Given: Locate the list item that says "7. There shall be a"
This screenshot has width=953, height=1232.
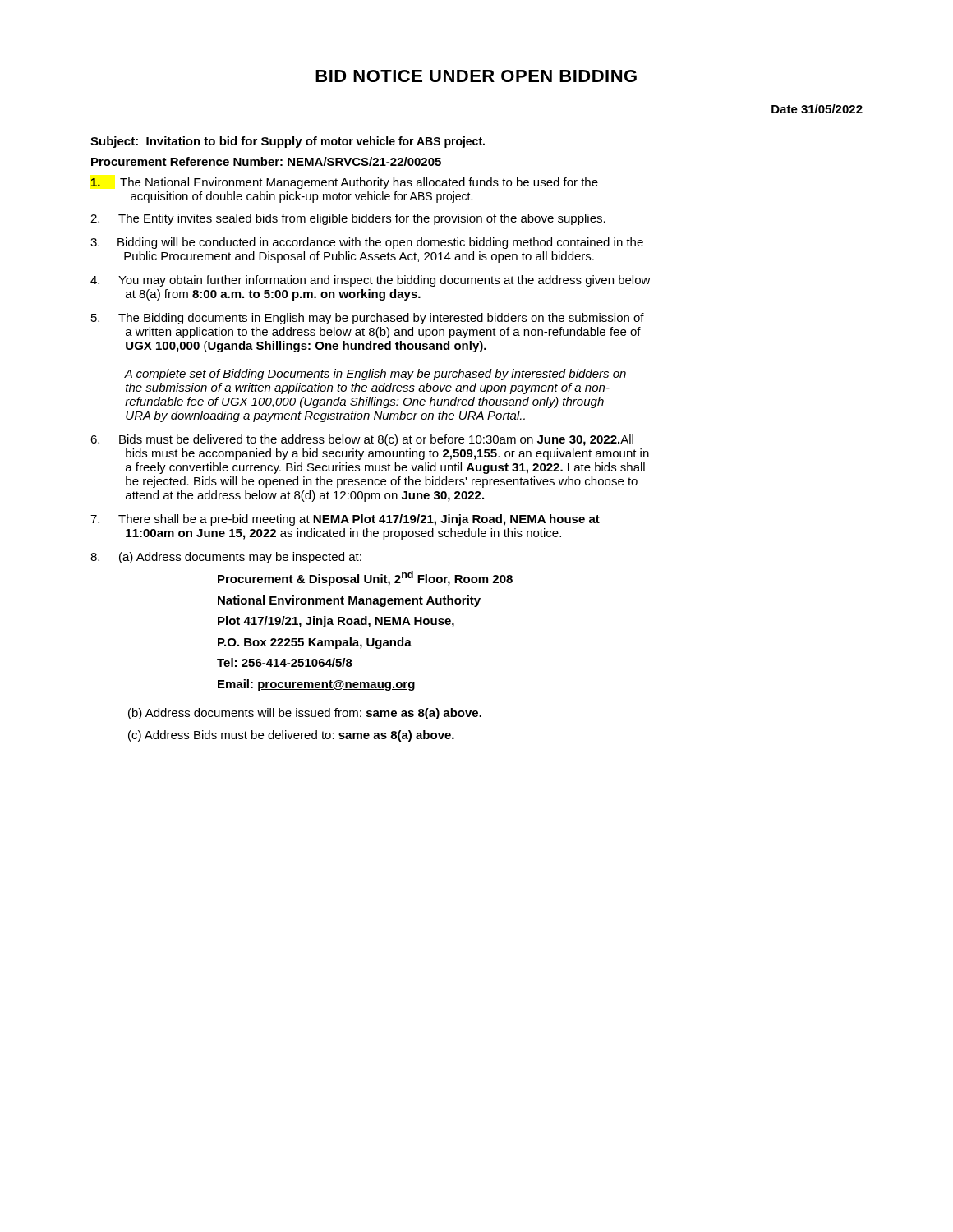Looking at the screenshot, I should pyautogui.click(x=476, y=526).
